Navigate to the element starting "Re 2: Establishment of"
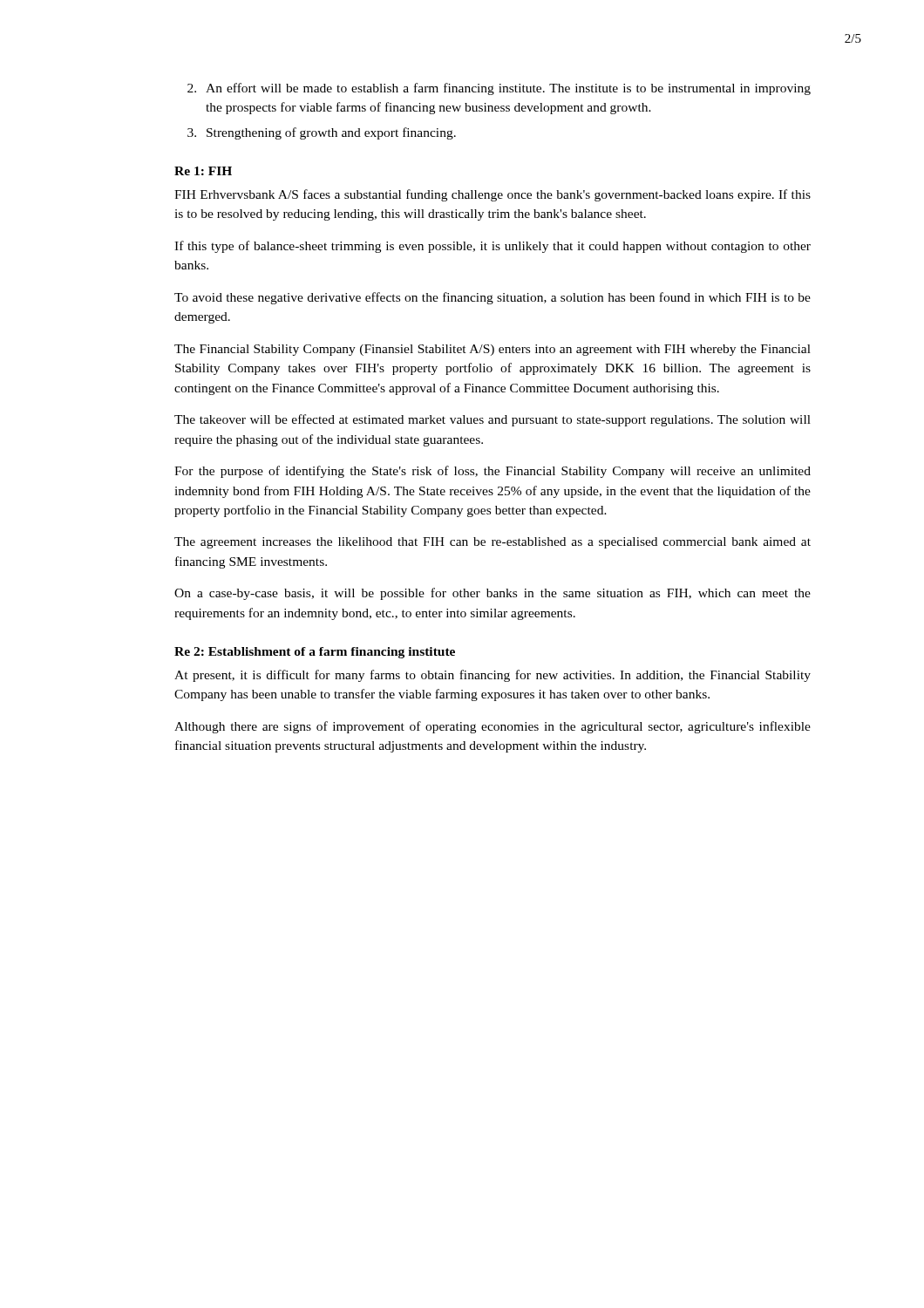 315,651
